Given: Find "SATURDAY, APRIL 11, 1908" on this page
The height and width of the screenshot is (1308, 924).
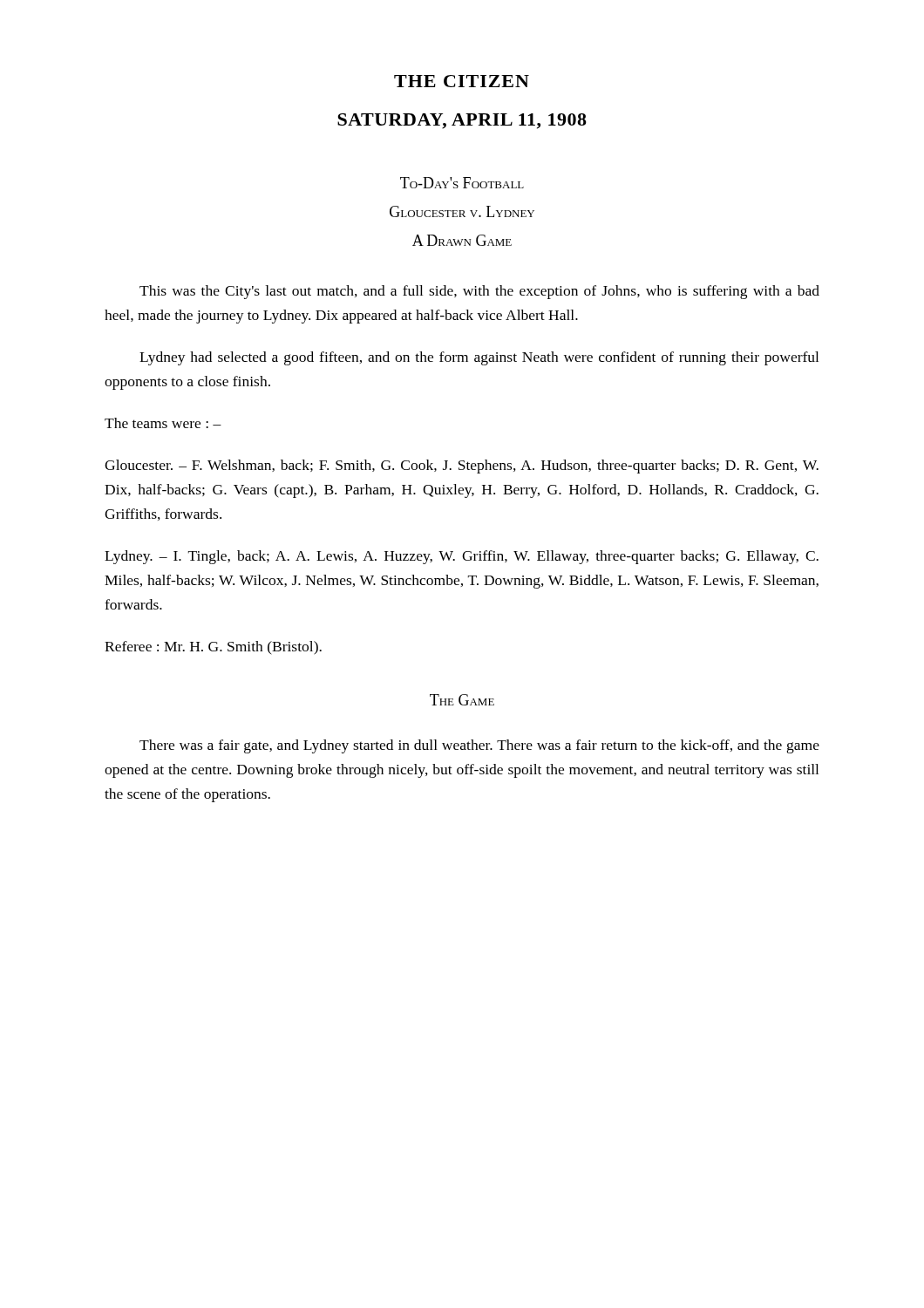Looking at the screenshot, I should (x=462, y=119).
